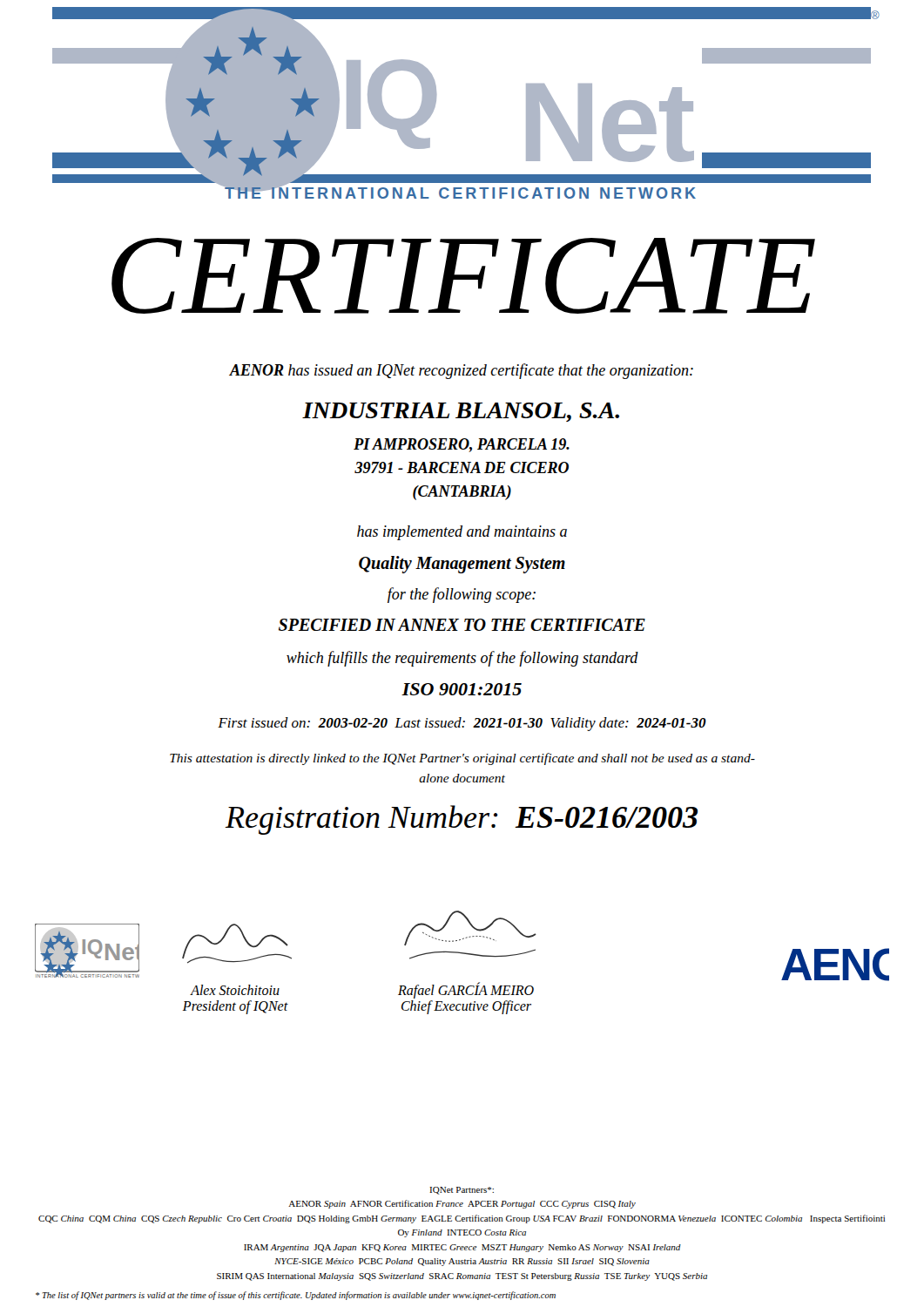Find the section header that reads "SPECIFIED IN ANNEX TO THE CERTIFICATE"
The width and height of the screenshot is (924, 1307).
point(462,625)
